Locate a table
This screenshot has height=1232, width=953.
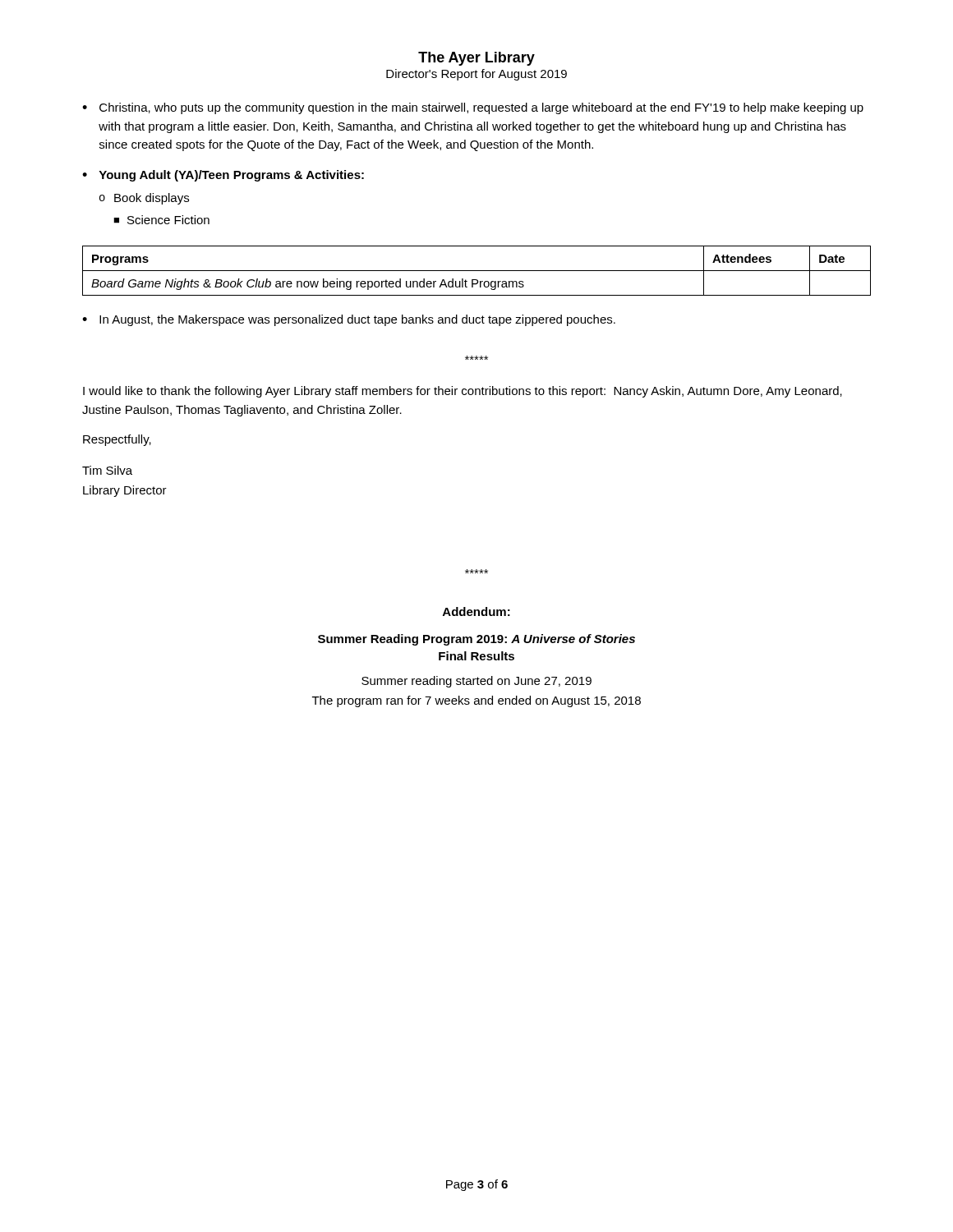point(476,271)
